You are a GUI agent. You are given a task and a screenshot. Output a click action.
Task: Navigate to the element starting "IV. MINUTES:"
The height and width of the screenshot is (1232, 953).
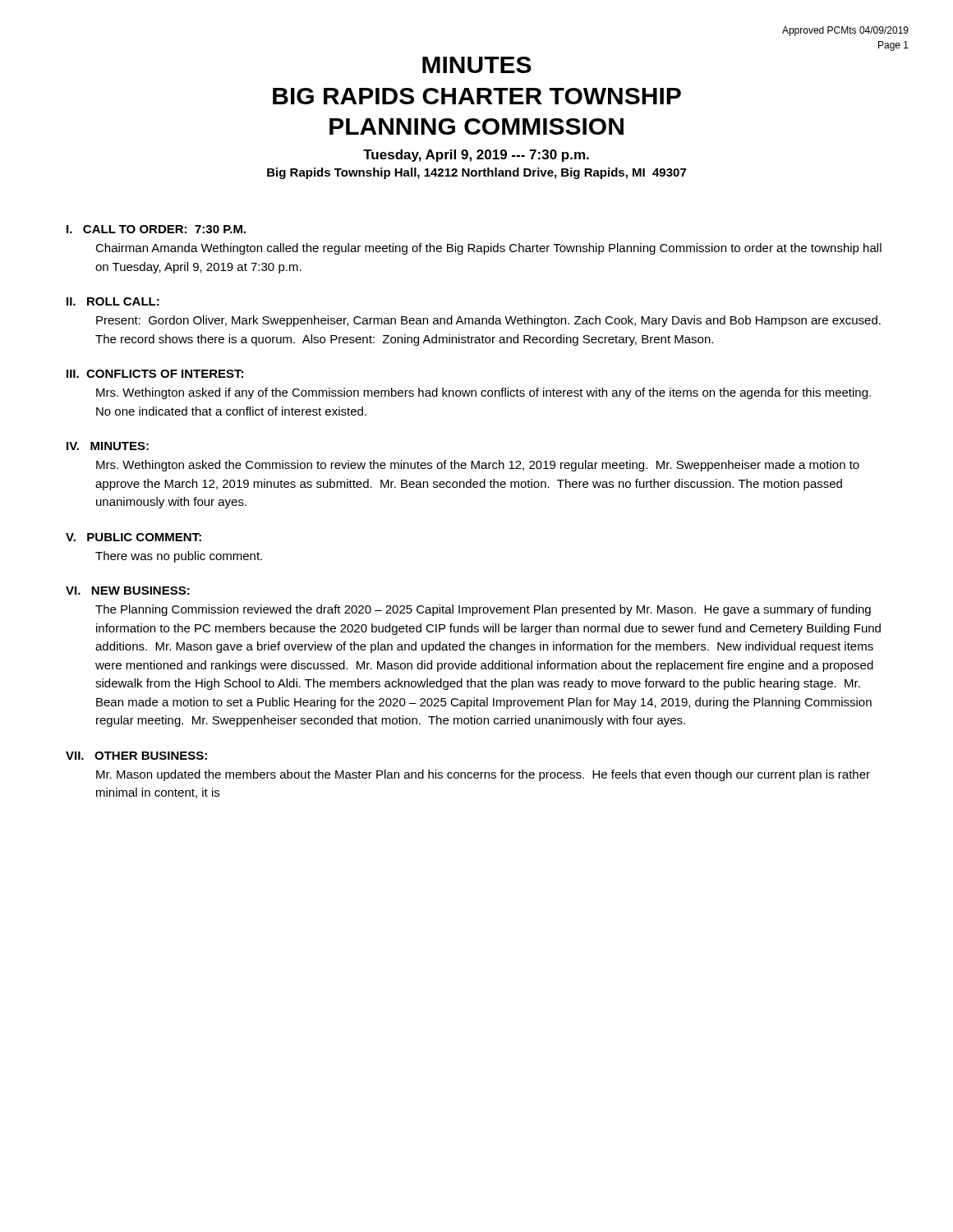pos(108,446)
